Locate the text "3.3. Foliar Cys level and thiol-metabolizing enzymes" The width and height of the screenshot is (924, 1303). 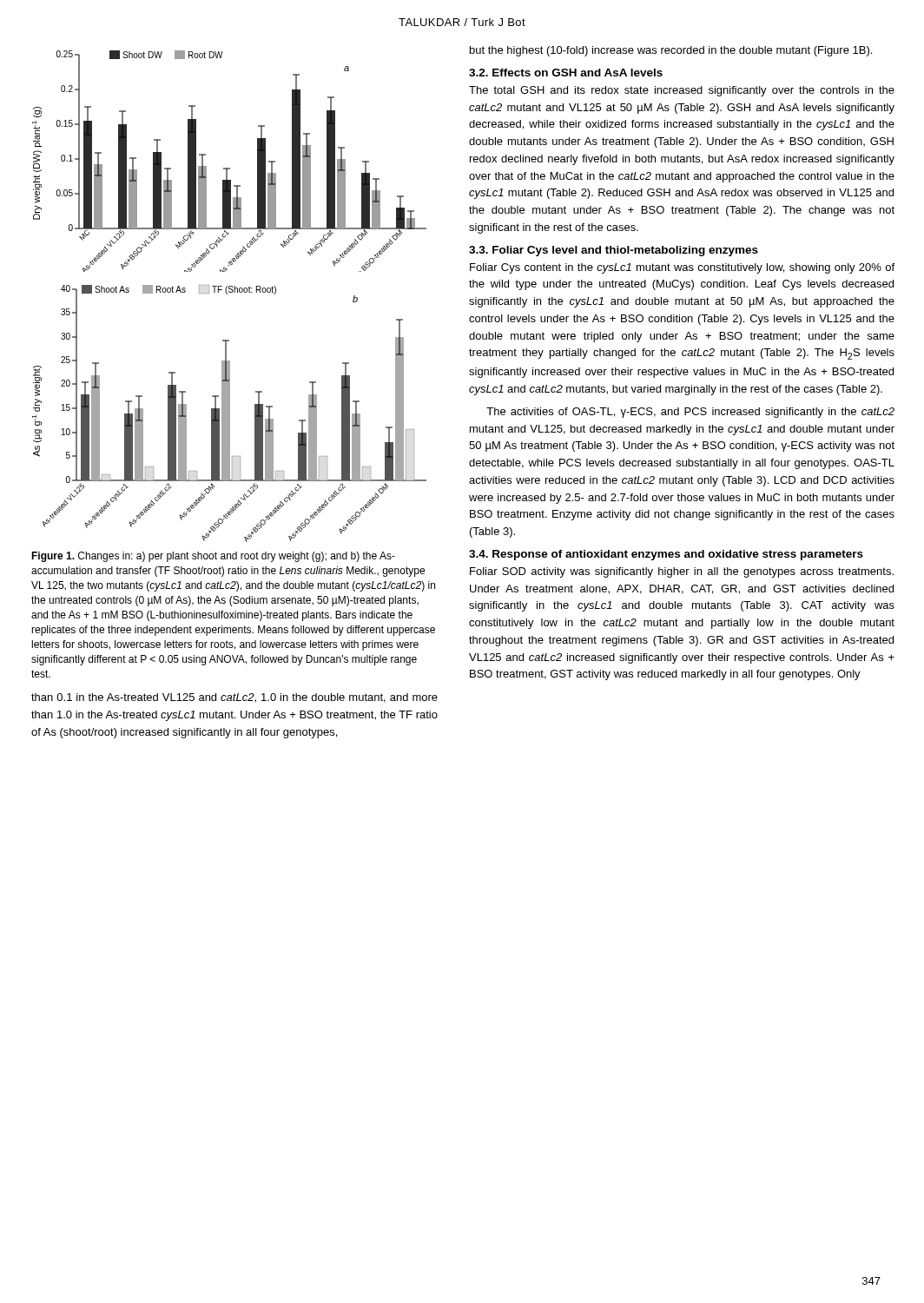(x=614, y=249)
